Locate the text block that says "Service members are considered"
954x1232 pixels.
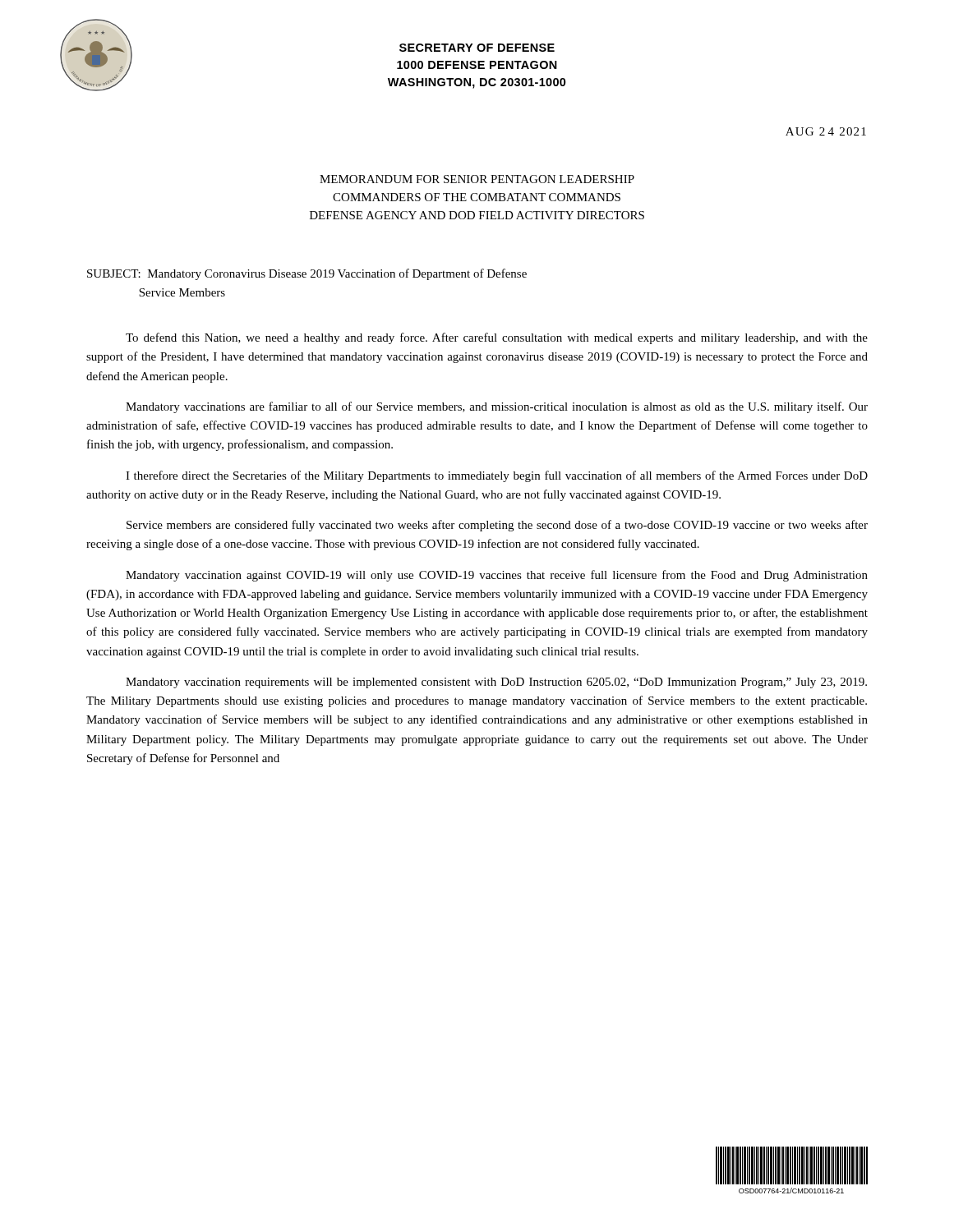(x=477, y=534)
